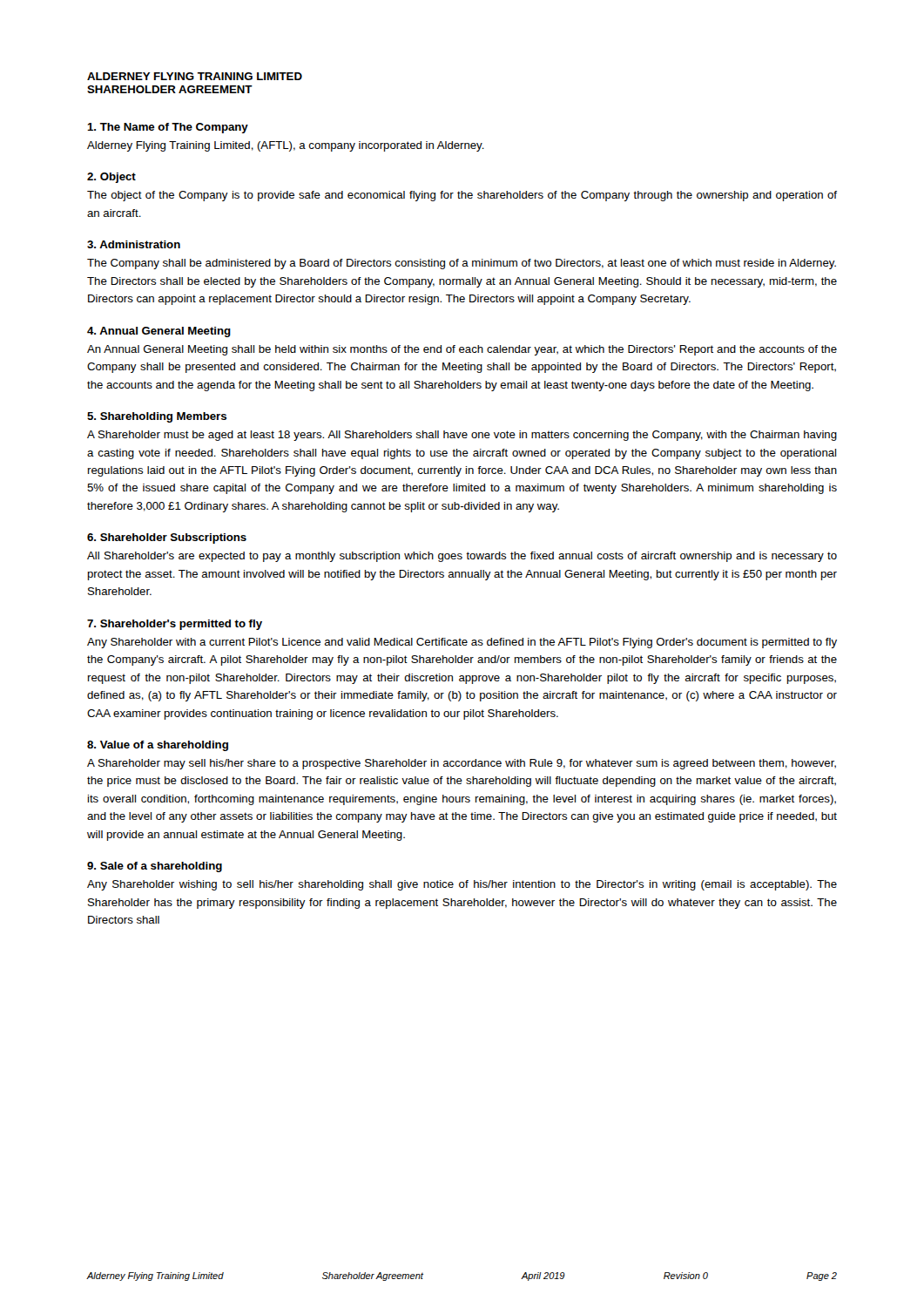Find "1. The Name of The Company" on this page

coord(168,127)
